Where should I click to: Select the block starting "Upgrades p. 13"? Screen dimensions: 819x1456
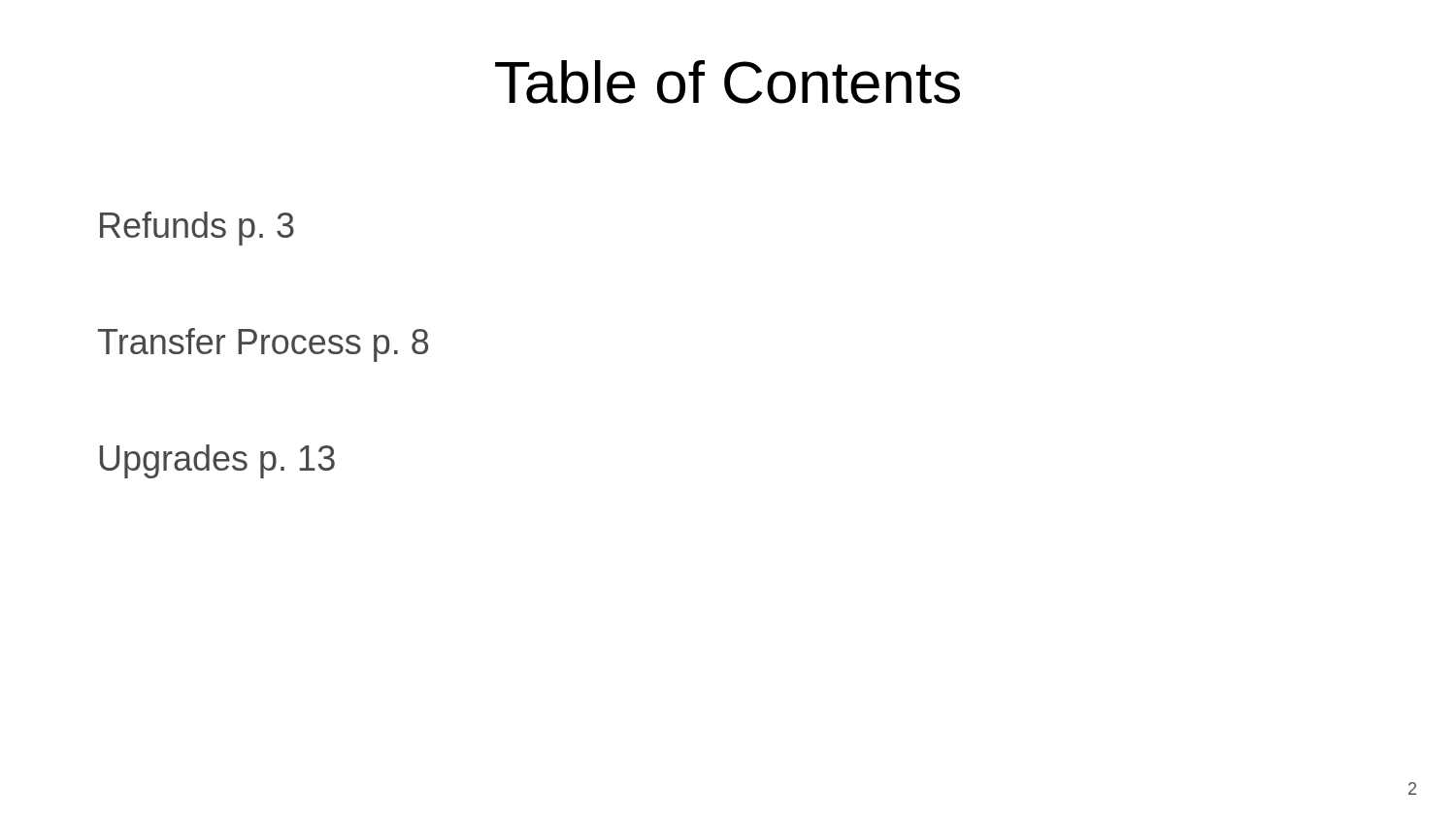pos(217,458)
